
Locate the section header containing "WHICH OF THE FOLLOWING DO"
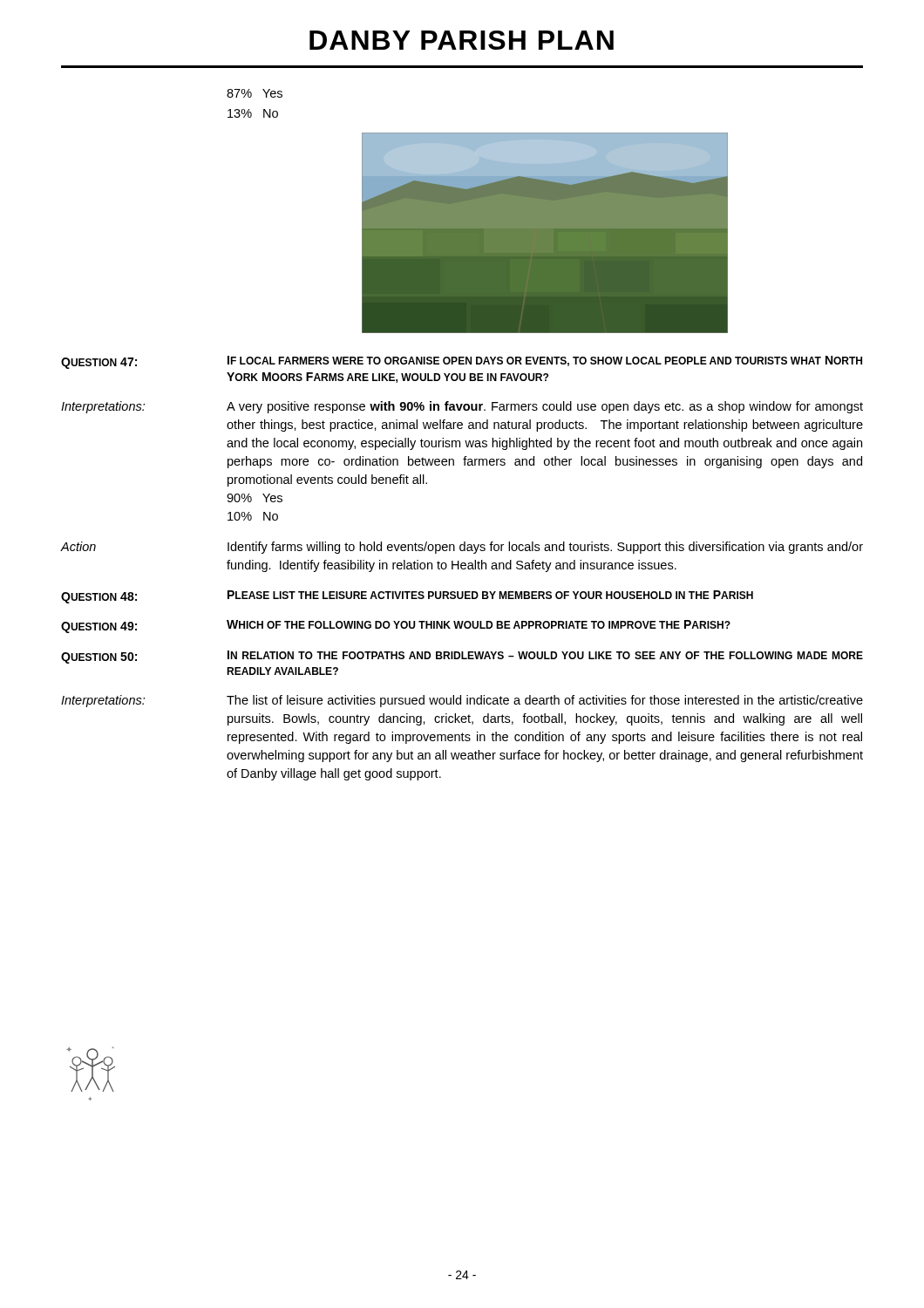coord(479,625)
